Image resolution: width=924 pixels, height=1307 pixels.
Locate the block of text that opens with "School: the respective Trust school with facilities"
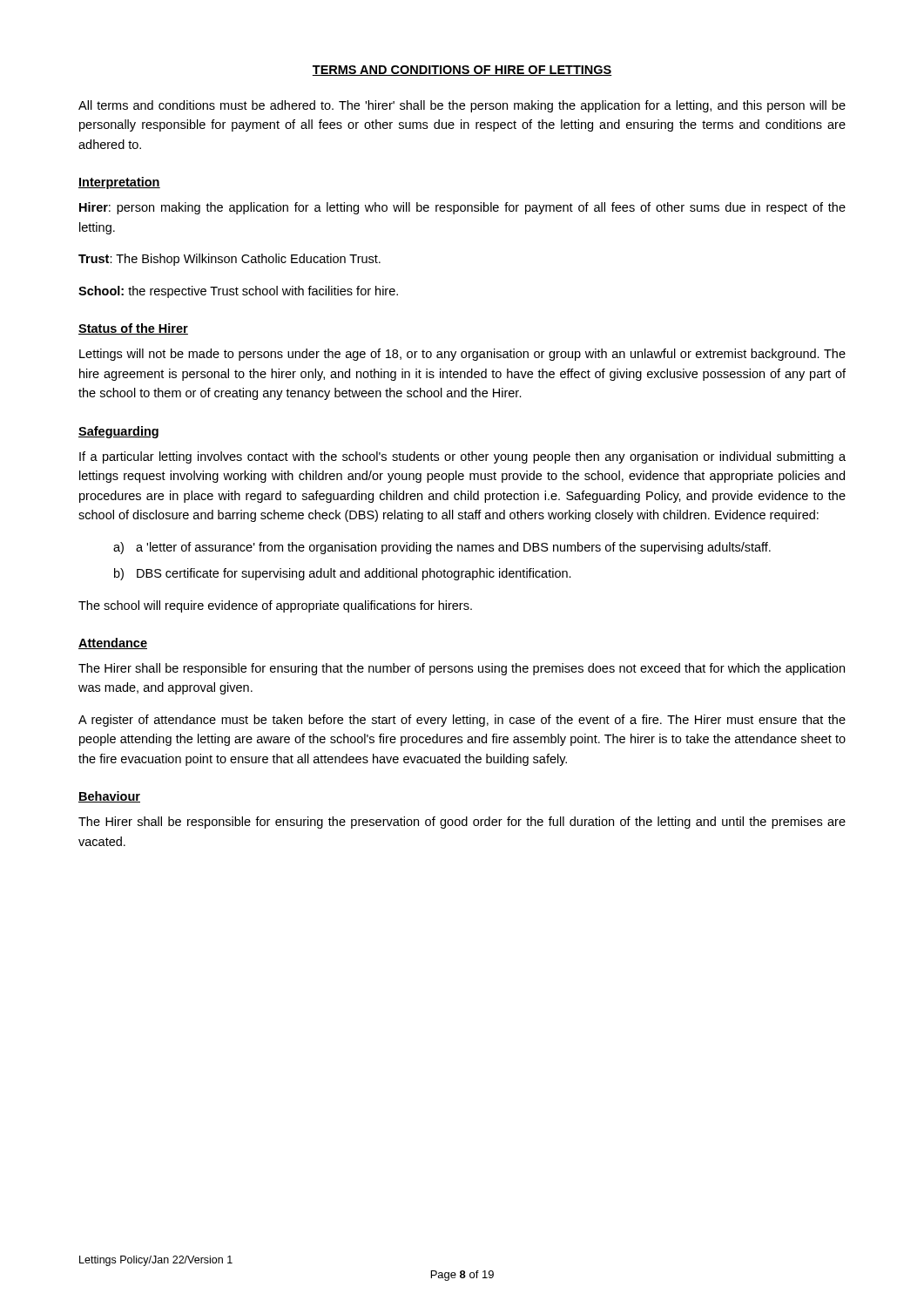(x=238, y=292)
